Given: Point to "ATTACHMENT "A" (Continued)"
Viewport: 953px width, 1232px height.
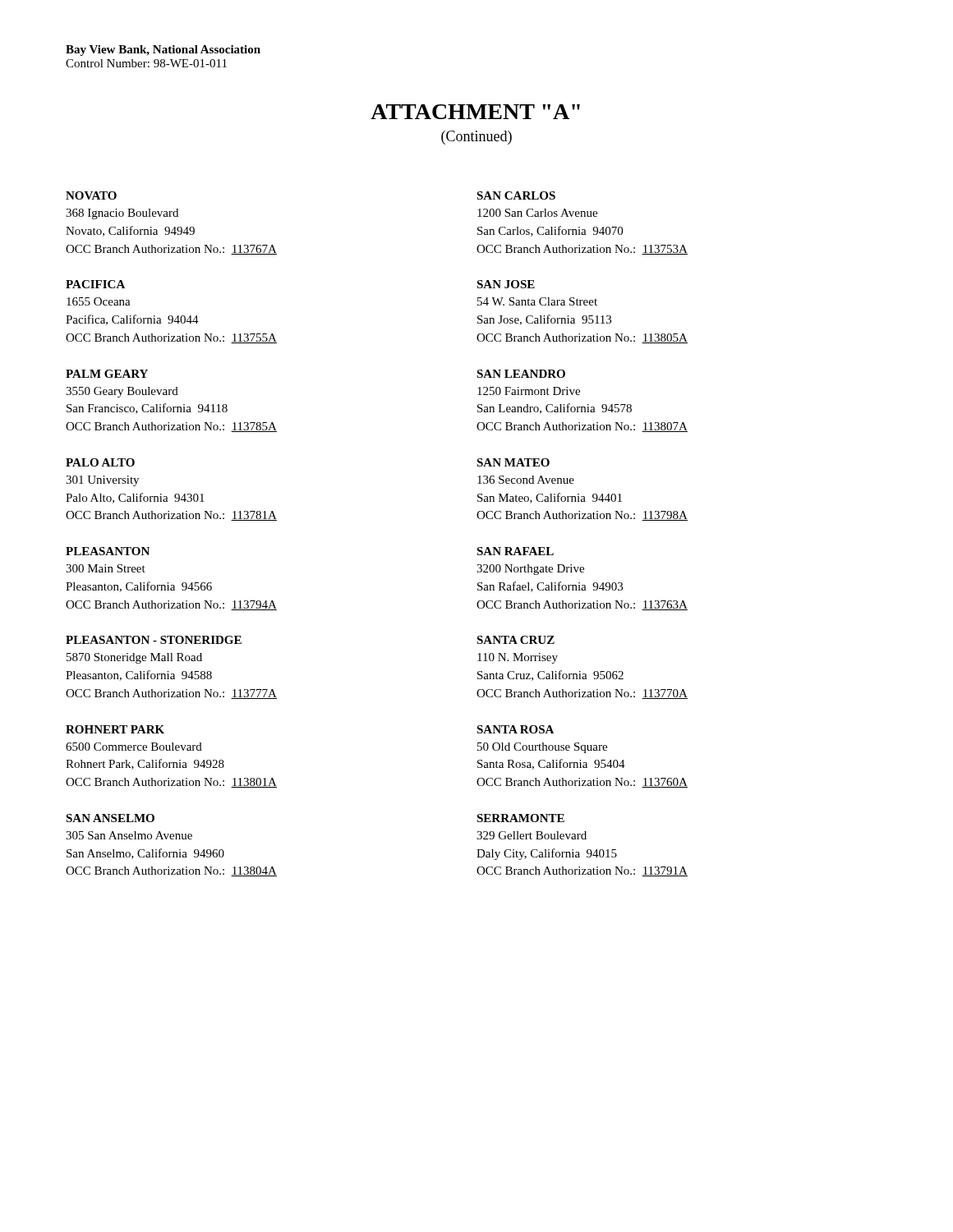Looking at the screenshot, I should point(476,122).
